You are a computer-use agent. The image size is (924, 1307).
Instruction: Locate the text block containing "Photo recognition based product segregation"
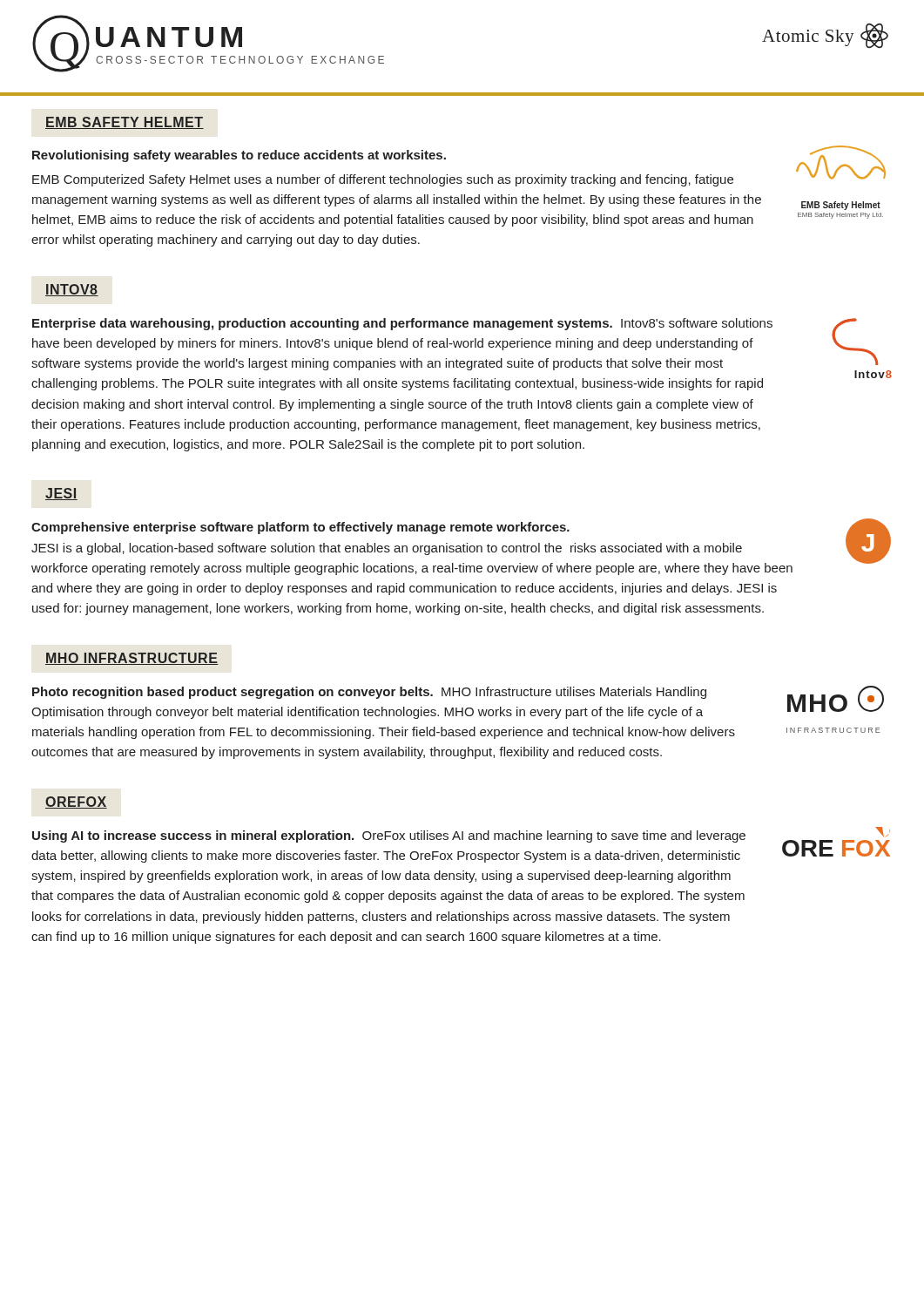[x=392, y=721]
